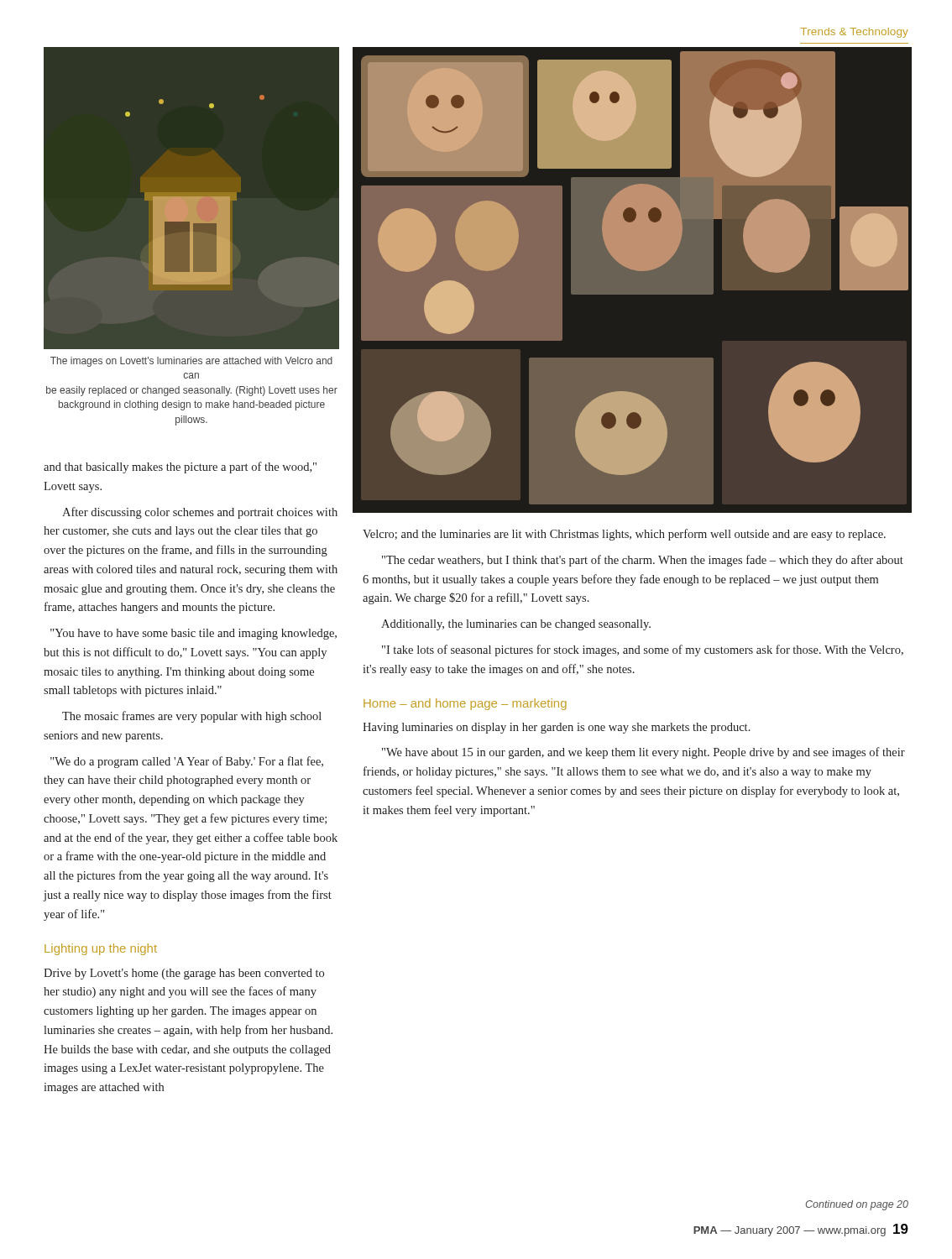The image size is (952, 1259).
Task: Find the section header that says "Lighting up the night"
Action: pos(100,948)
